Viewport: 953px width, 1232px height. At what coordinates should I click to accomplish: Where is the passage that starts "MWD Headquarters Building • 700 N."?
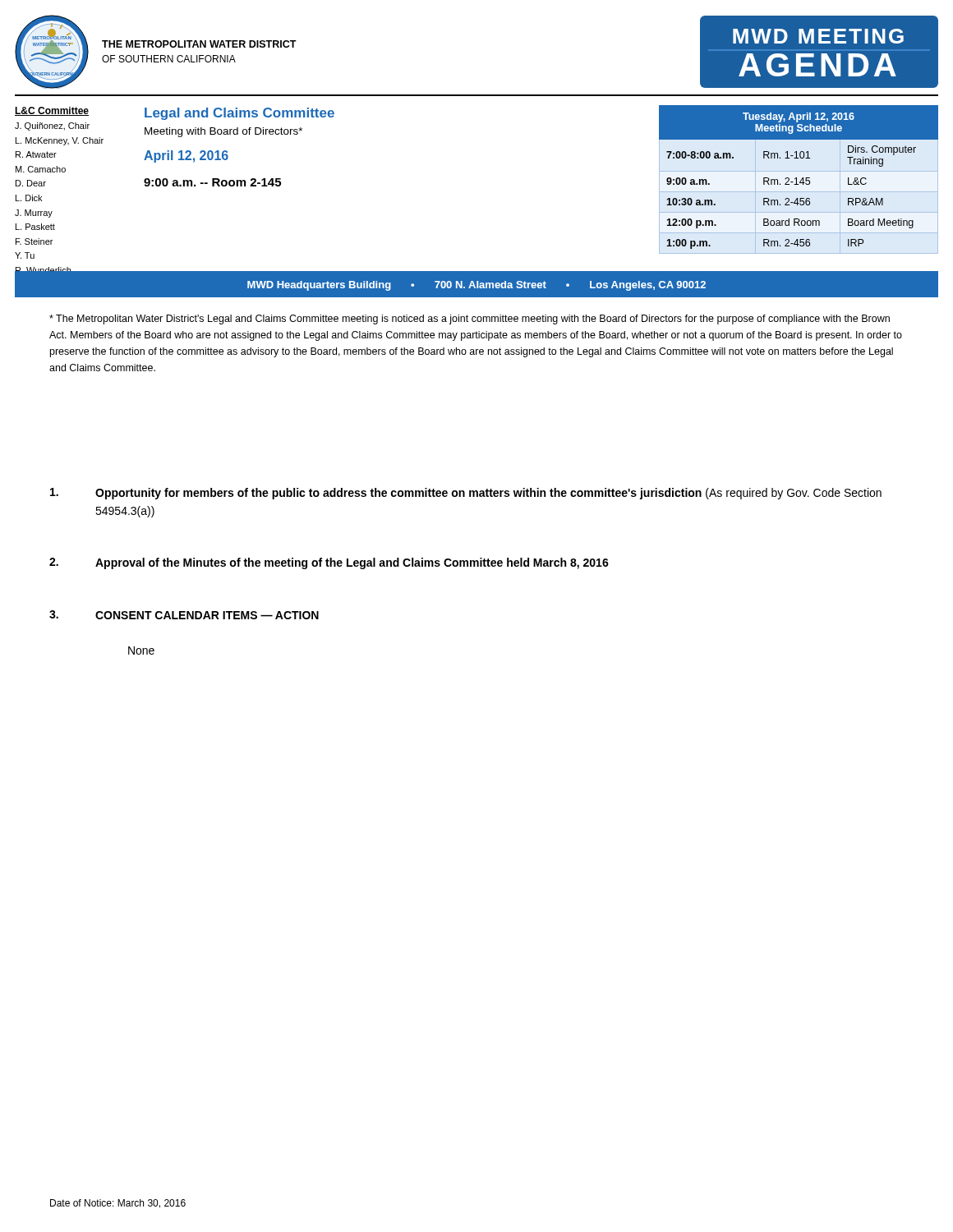(476, 284)
